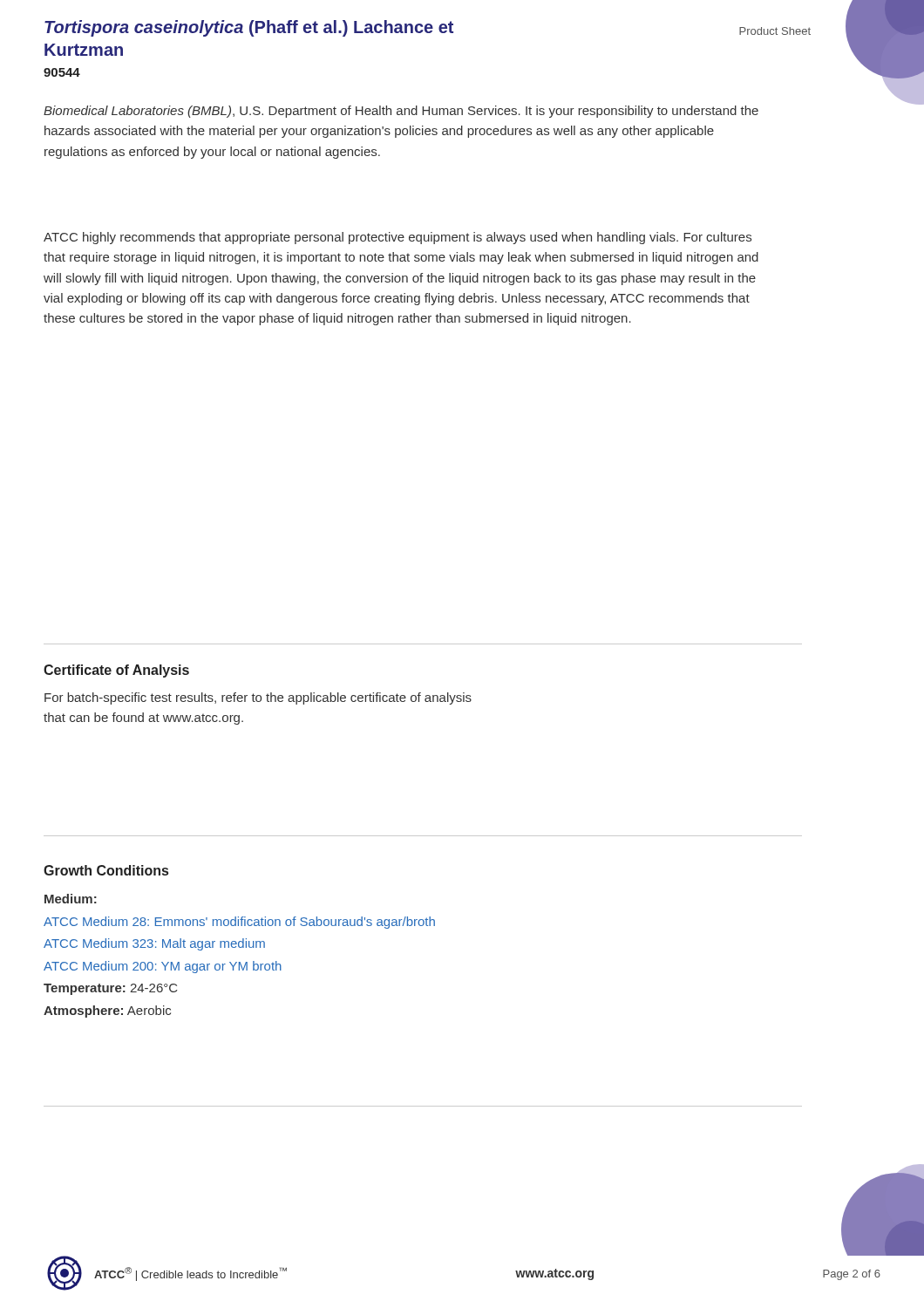Click the section header that begins "Certificate of Analysis For batch-specific test results,"
Viewport: 924px width, 1308px height.
click(405, 695)
